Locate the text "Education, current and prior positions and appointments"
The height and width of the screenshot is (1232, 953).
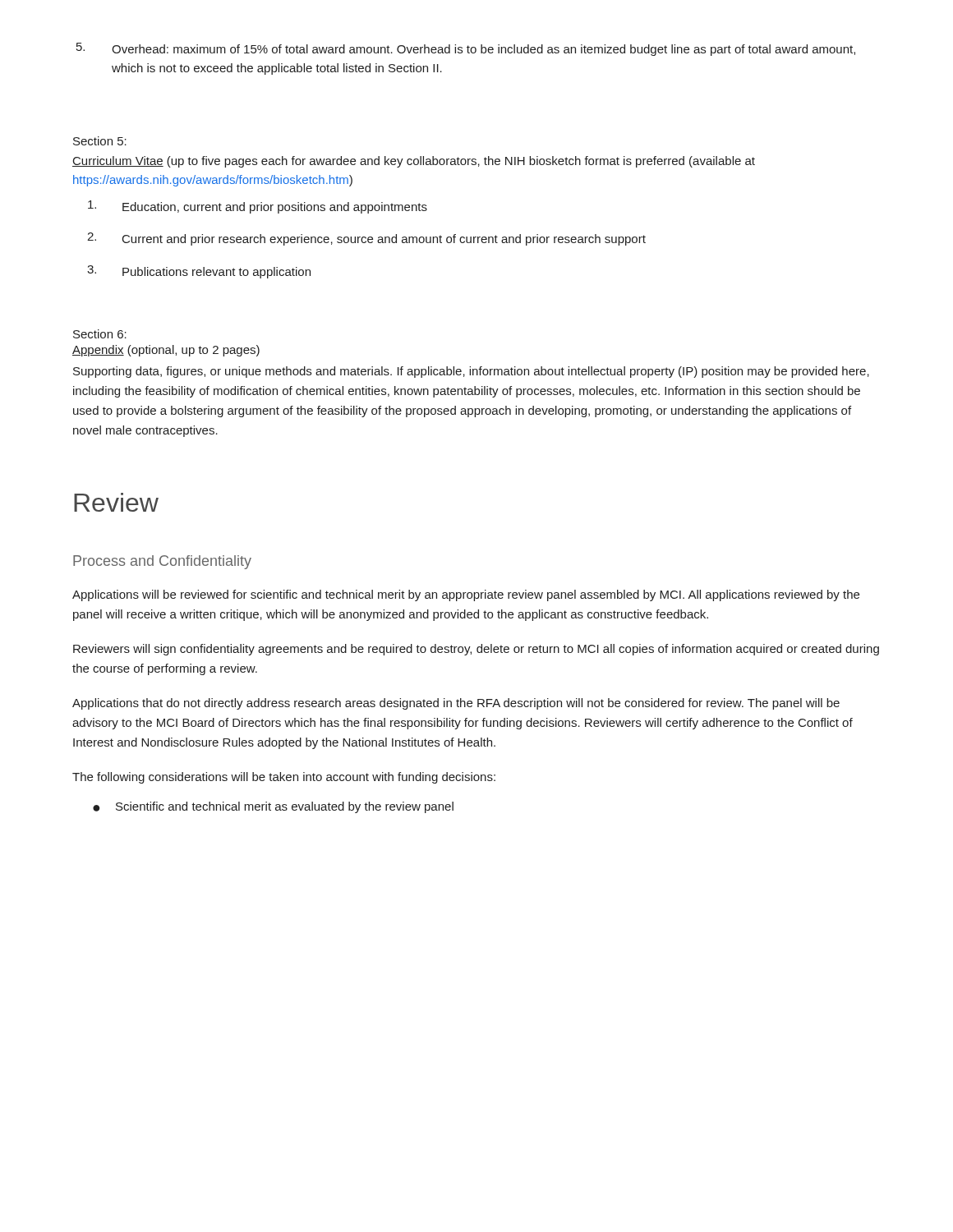point(250,207)
